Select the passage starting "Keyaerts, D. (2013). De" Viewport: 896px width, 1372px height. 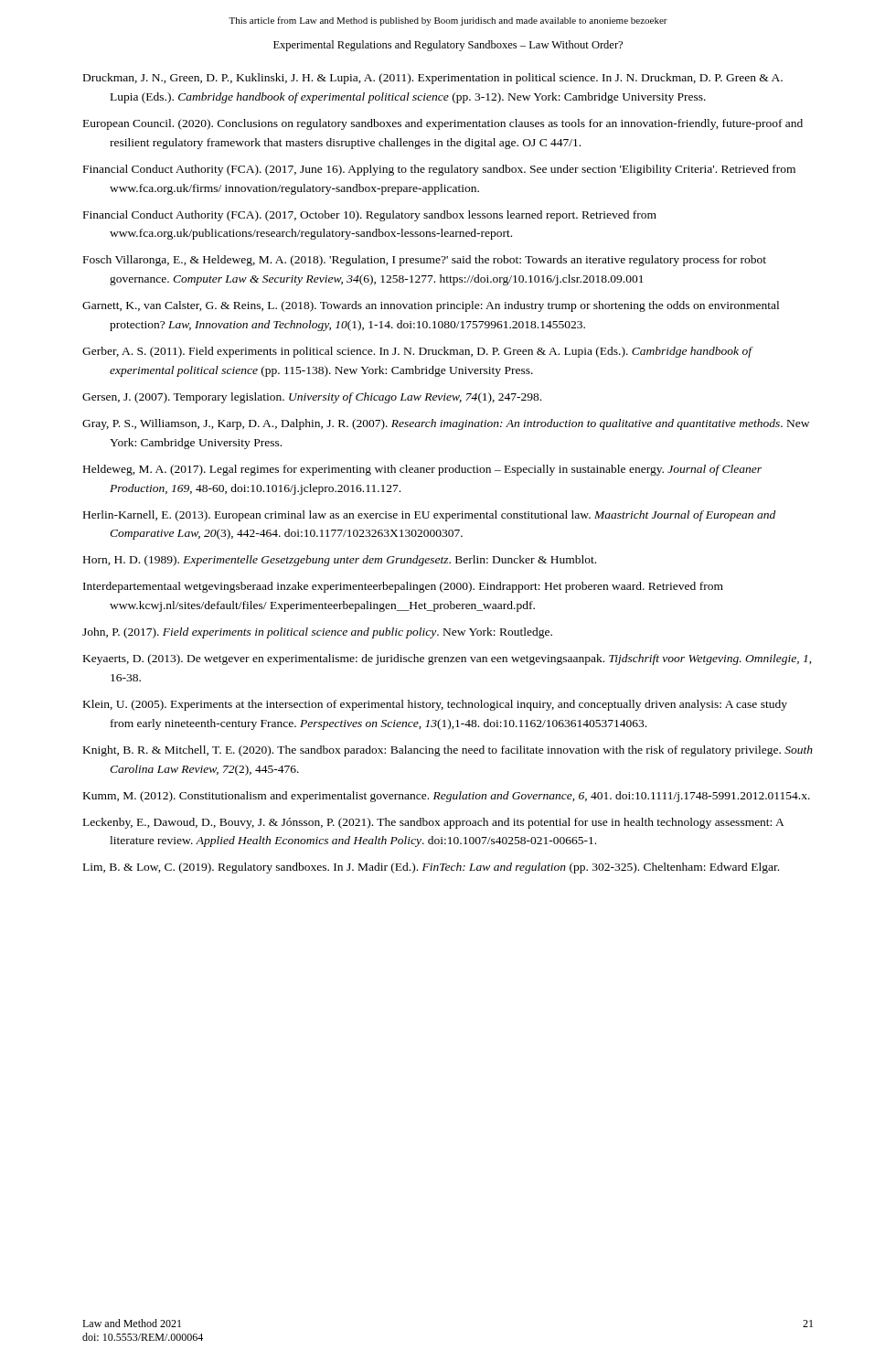(447, 668)
